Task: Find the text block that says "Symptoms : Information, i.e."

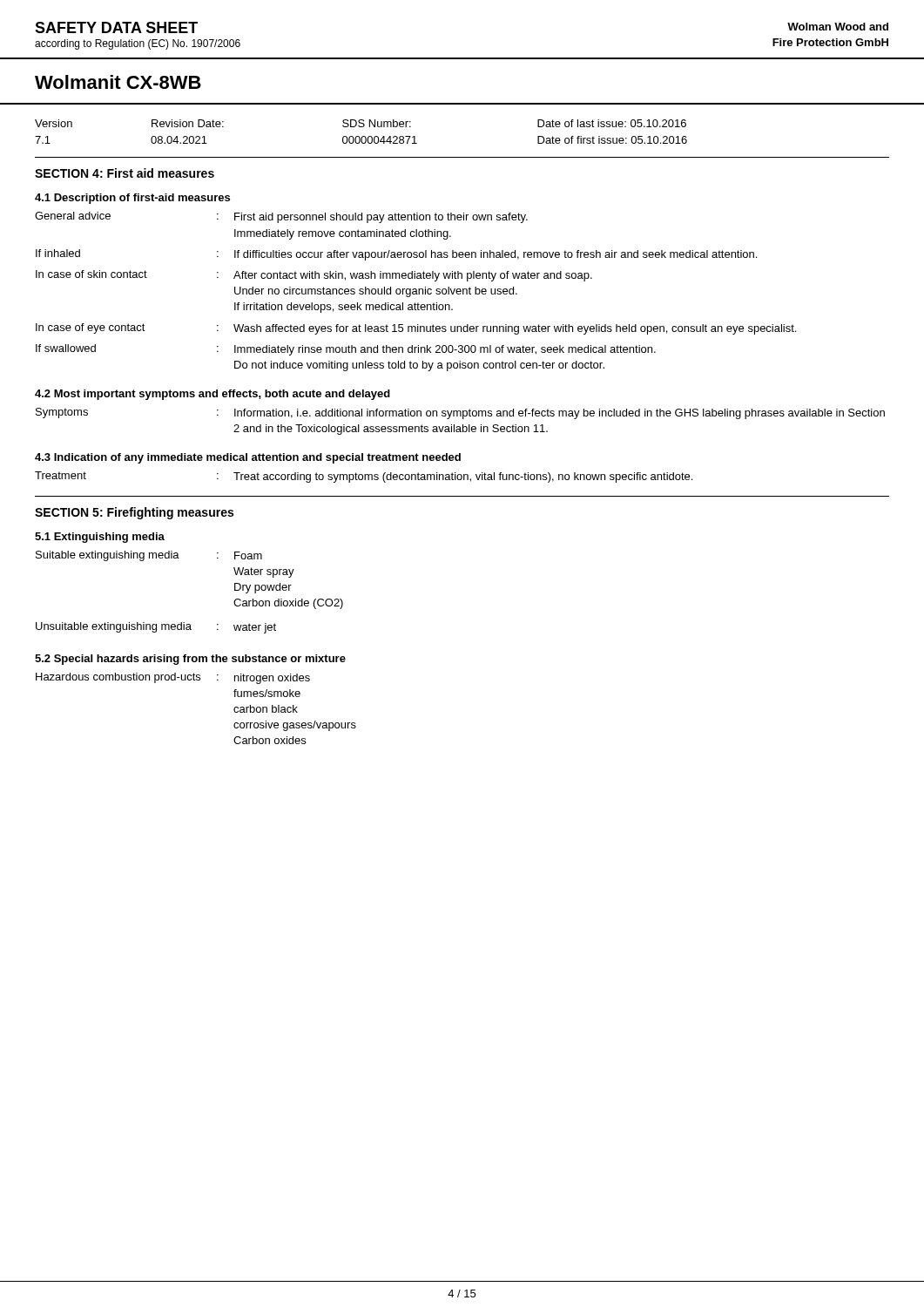Action: tap(462, 420)
